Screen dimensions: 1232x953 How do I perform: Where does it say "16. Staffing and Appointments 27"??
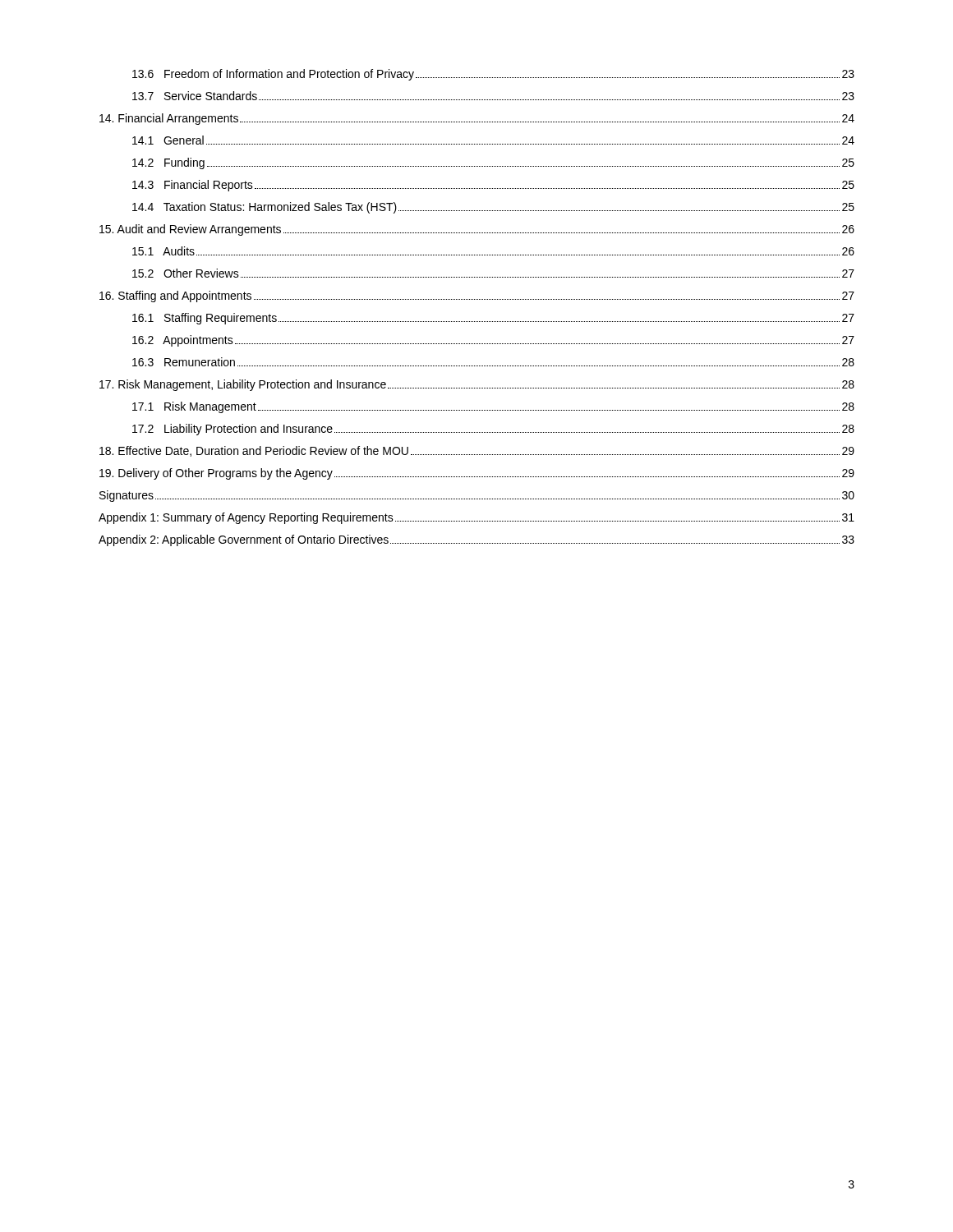(x=476, y=296)
